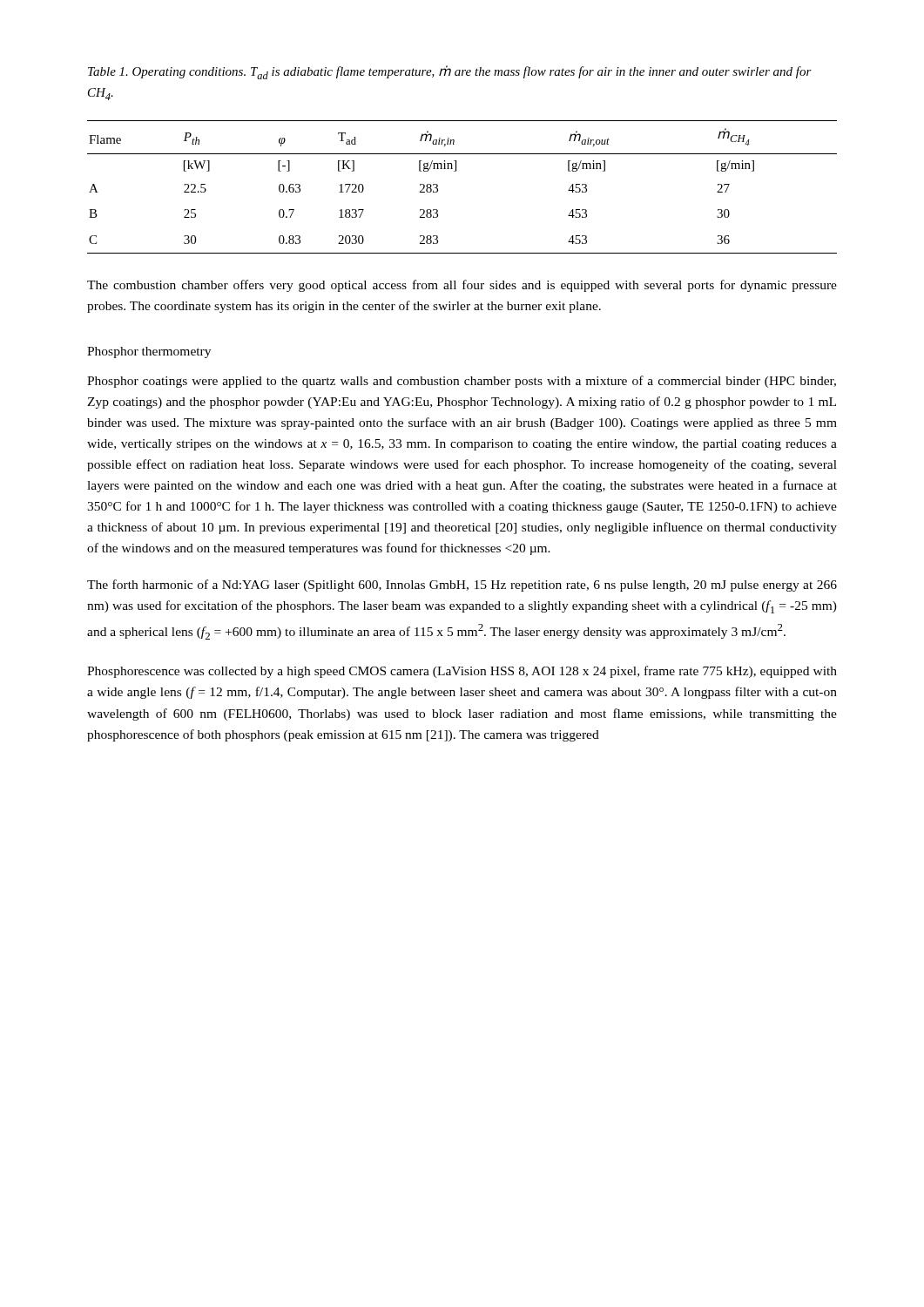Locate the region starting "The combustion chamber offers"
Image resolution: width=924 pixels, height=1307 pixels.
pyautogui.click(x=462, y=295)
